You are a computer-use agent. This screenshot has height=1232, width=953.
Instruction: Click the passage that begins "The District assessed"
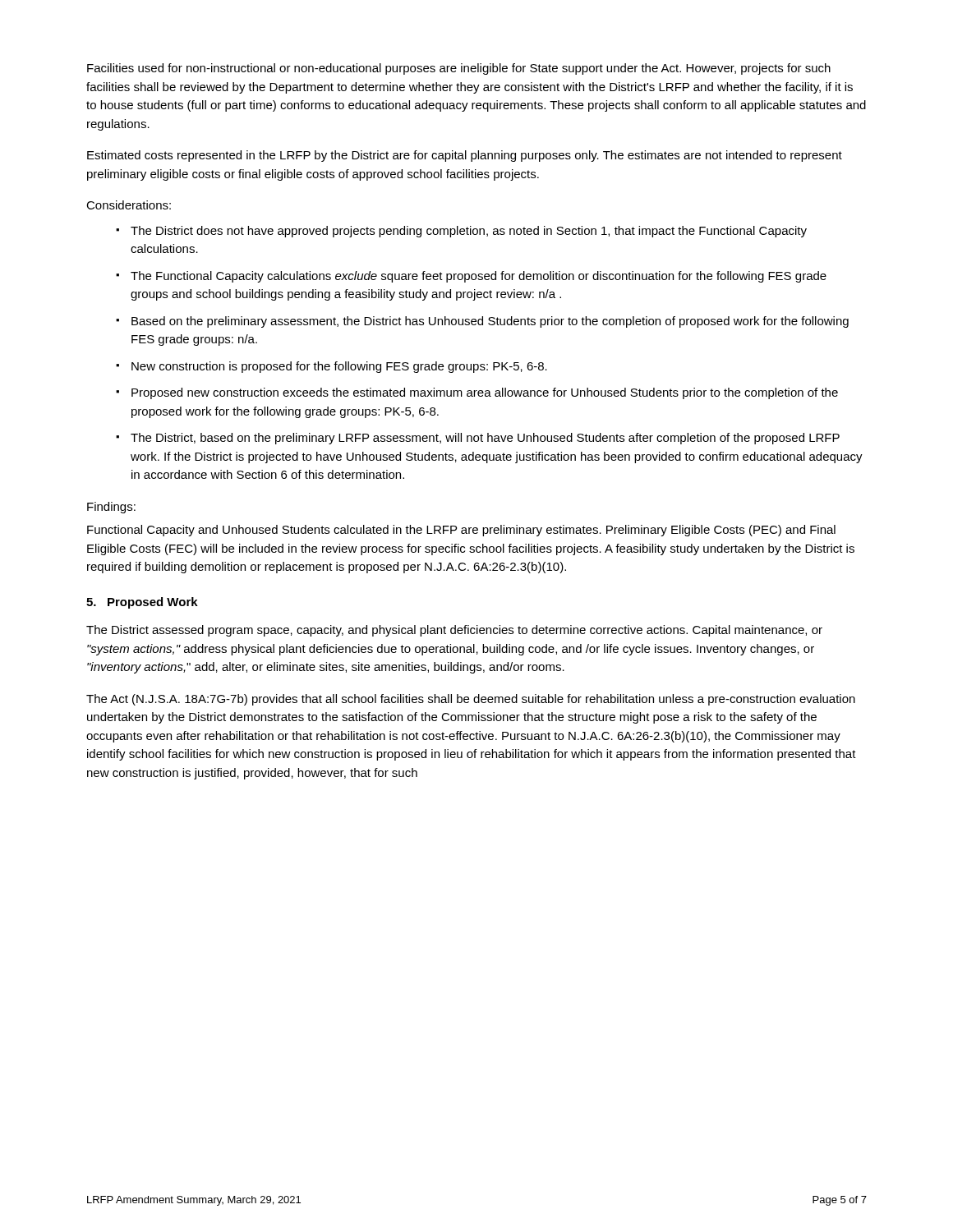click(x=454, y=648)
